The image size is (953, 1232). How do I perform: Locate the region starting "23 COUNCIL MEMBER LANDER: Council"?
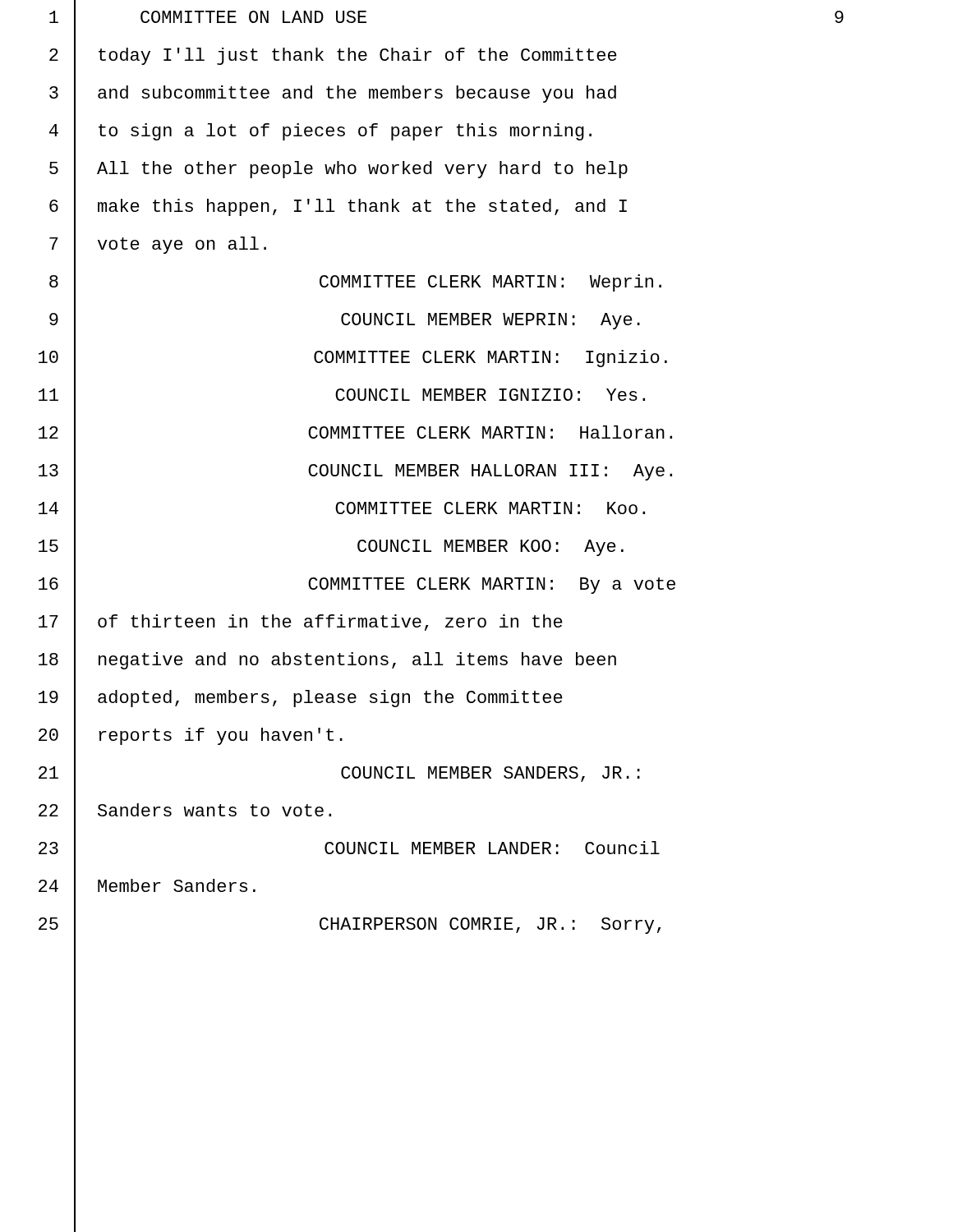(476, 850)
